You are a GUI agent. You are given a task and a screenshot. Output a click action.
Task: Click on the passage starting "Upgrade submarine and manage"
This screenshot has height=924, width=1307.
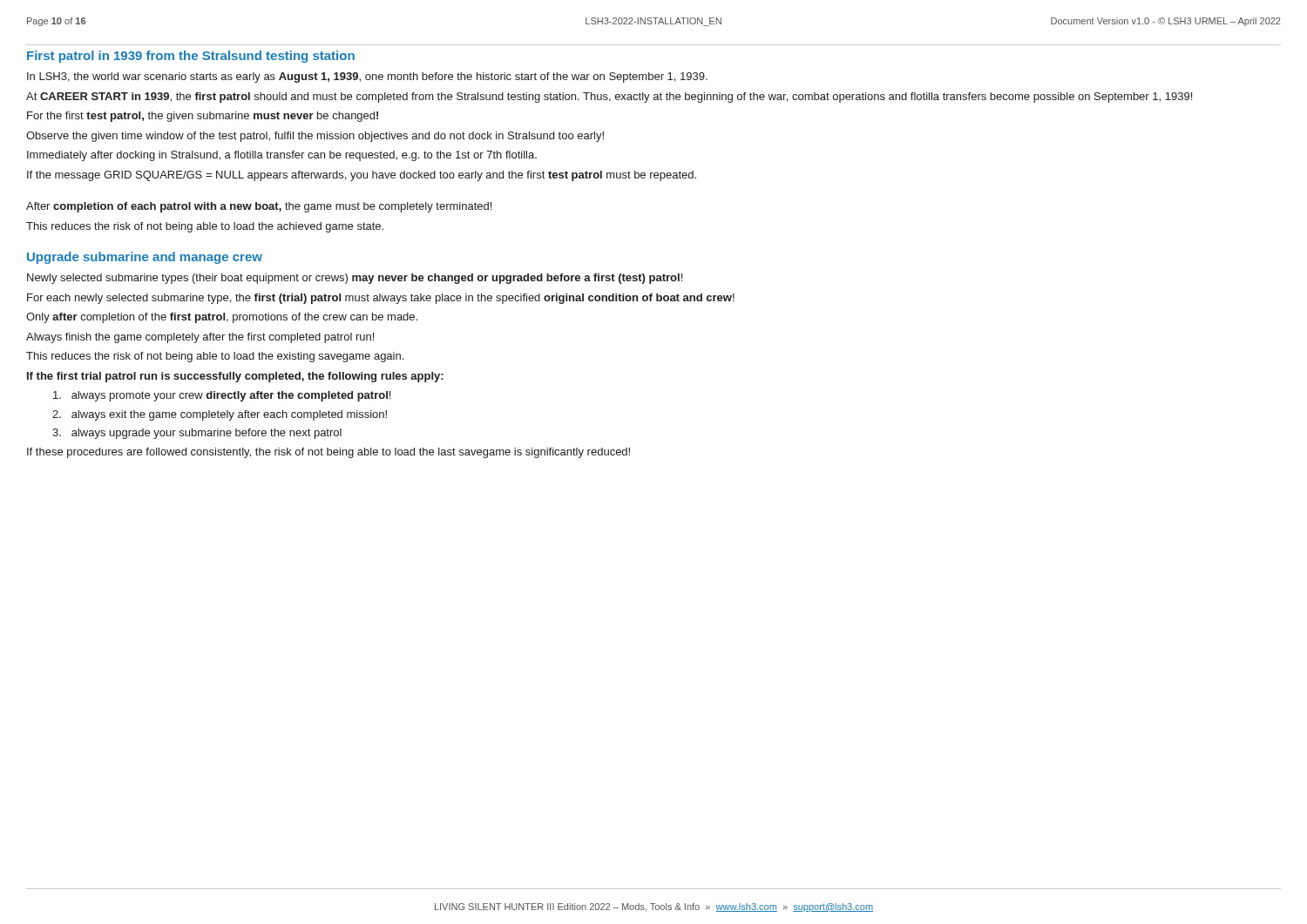[x=144, y=257]
